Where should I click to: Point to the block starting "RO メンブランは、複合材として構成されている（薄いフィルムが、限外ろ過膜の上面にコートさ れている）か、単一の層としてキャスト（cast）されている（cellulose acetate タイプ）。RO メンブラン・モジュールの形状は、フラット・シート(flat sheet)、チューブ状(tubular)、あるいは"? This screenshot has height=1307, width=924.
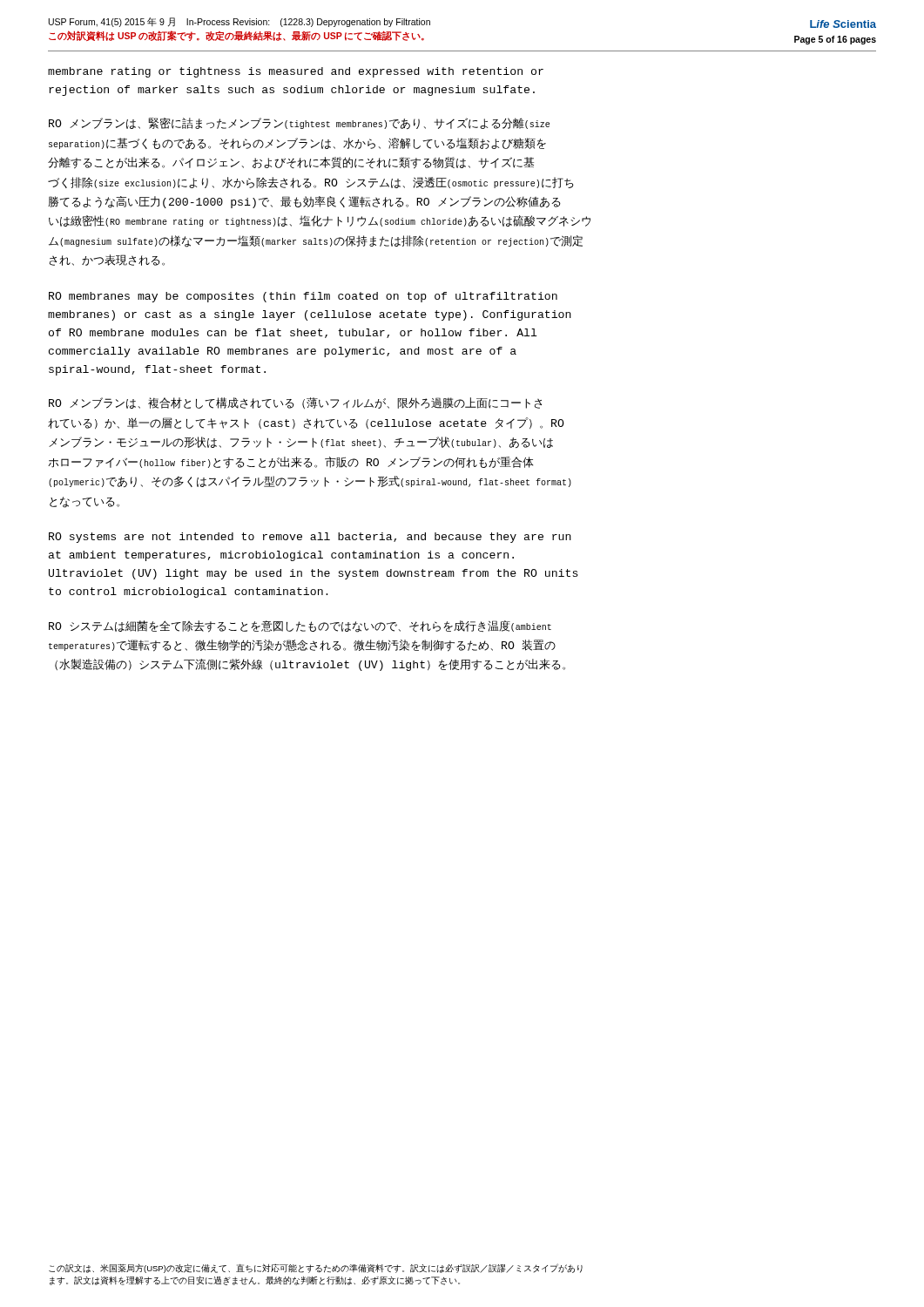(310, 453)
